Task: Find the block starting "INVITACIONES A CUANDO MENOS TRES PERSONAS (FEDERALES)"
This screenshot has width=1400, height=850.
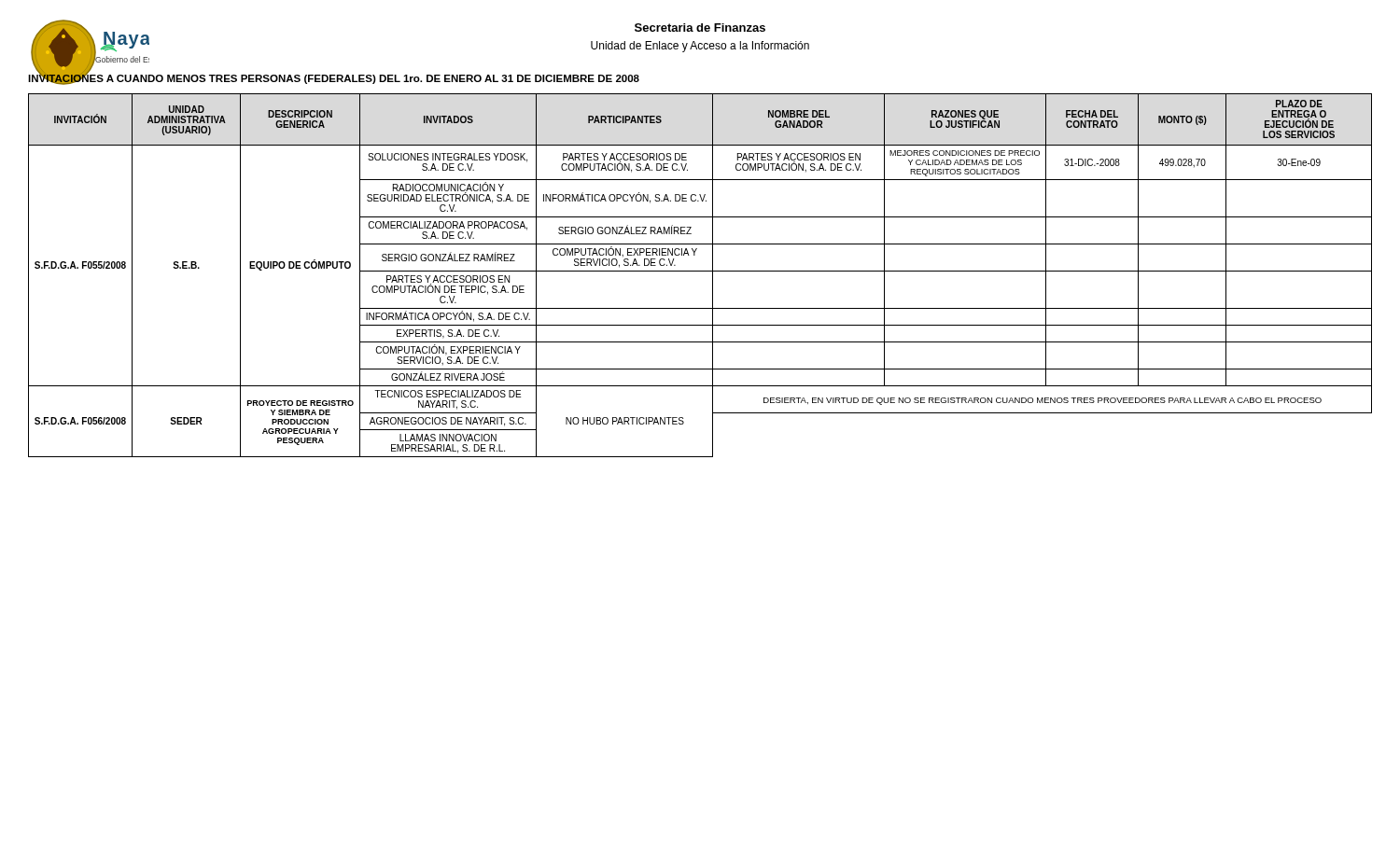Action: (334, 78)
